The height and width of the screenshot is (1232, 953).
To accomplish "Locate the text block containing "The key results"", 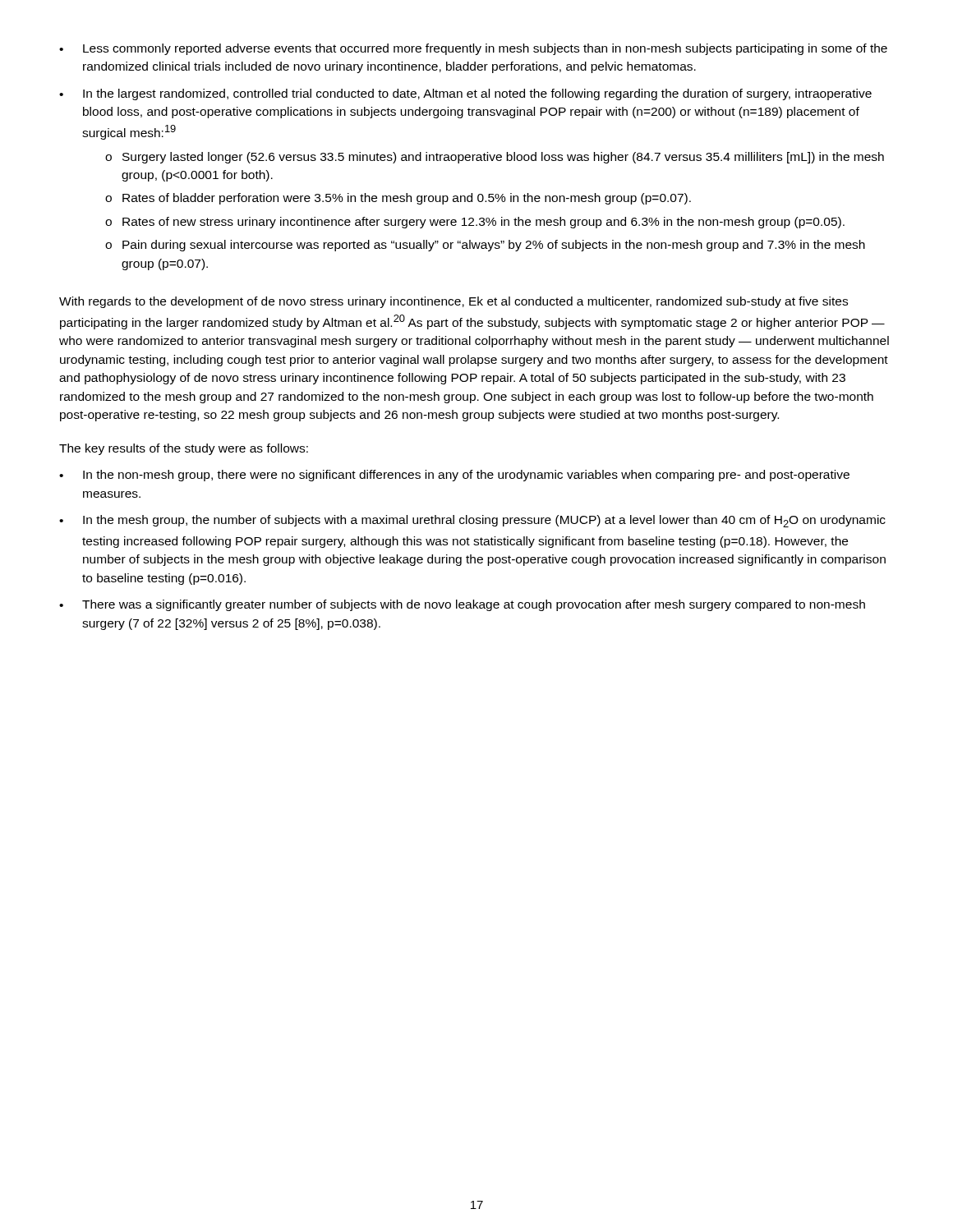I will 184,448.
